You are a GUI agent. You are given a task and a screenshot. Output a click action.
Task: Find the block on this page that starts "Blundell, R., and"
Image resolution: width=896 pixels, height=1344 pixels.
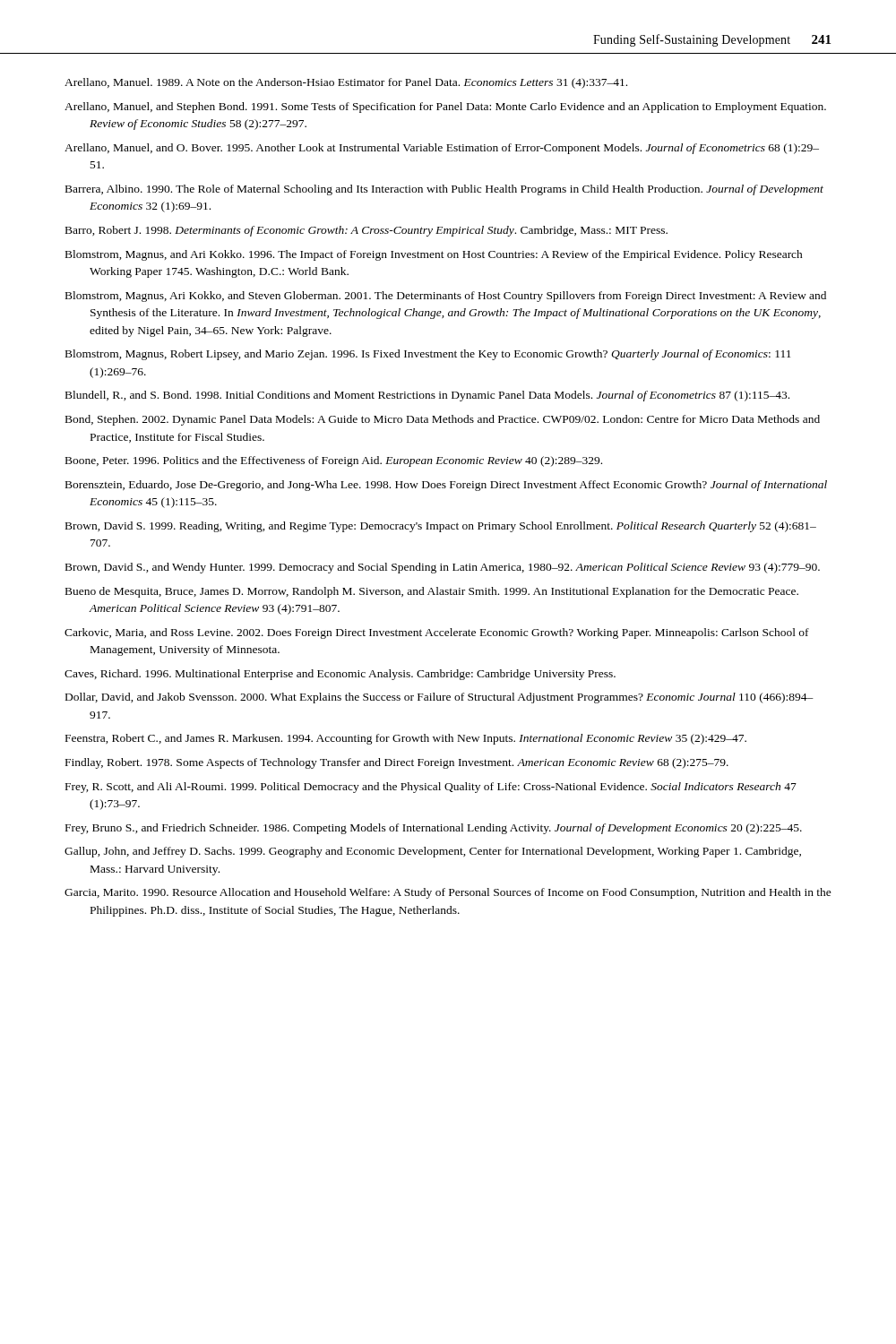point(427,395)
